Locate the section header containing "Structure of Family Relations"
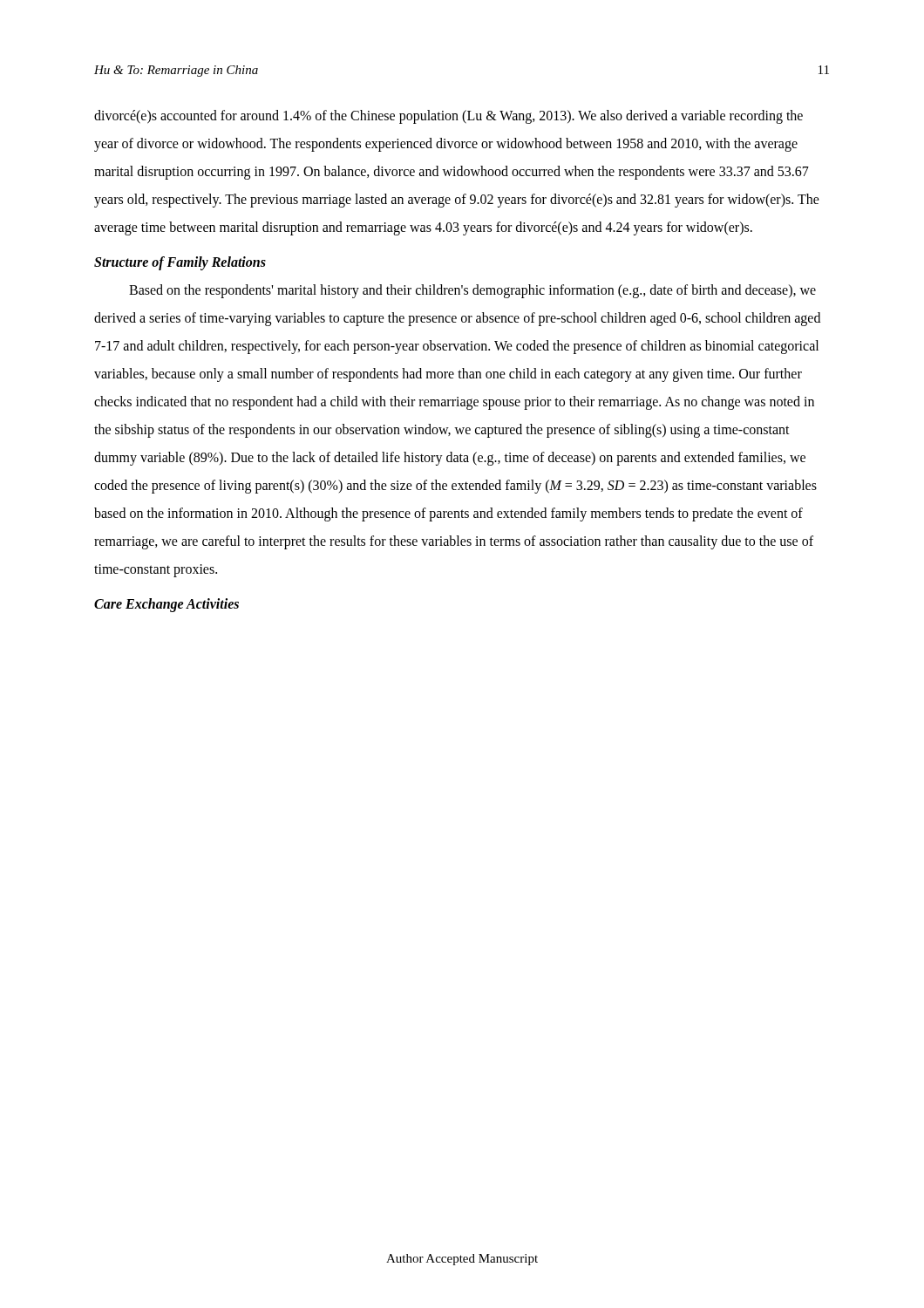 click(x=180, y=262)
